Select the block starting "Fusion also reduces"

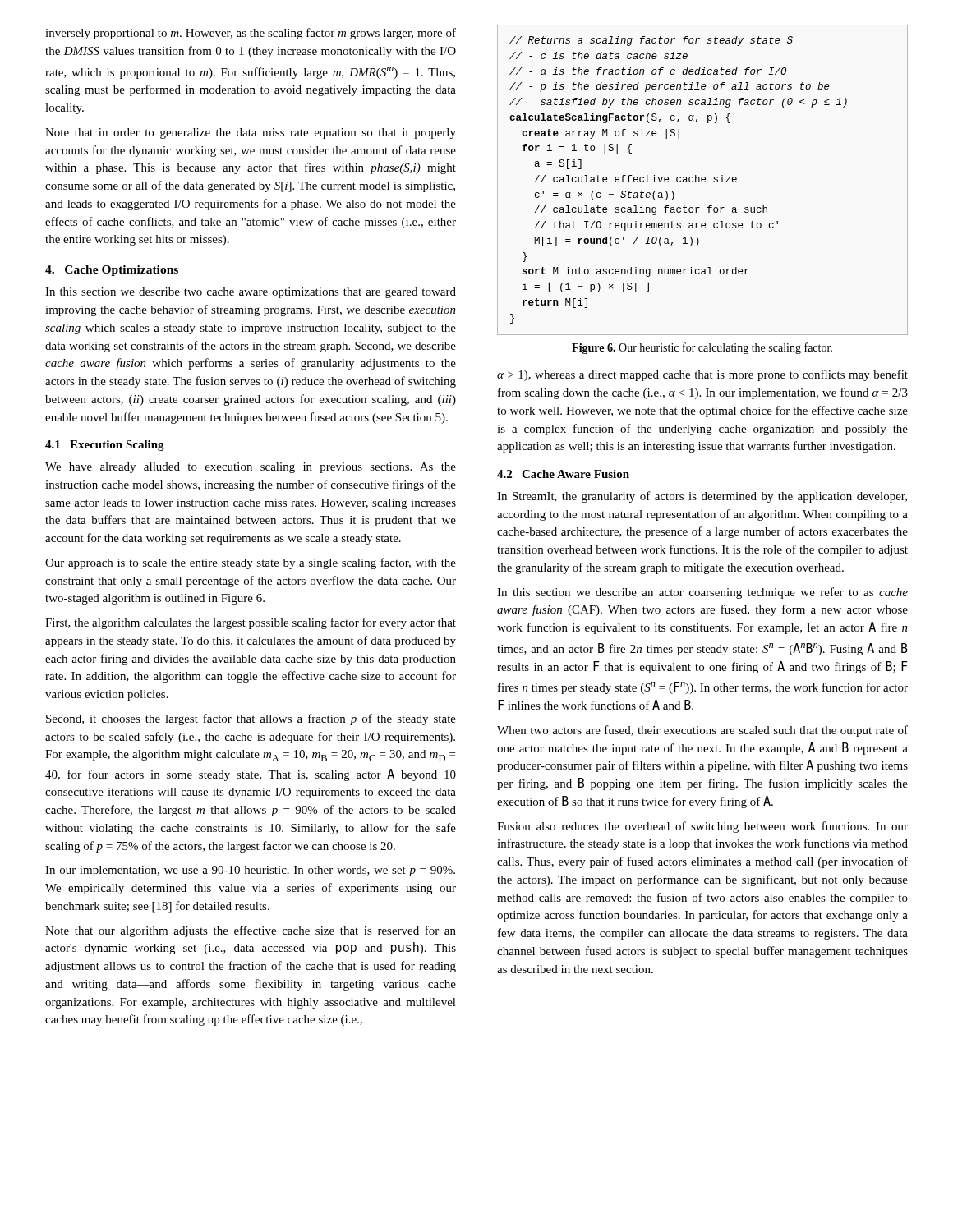pos(702,898)
